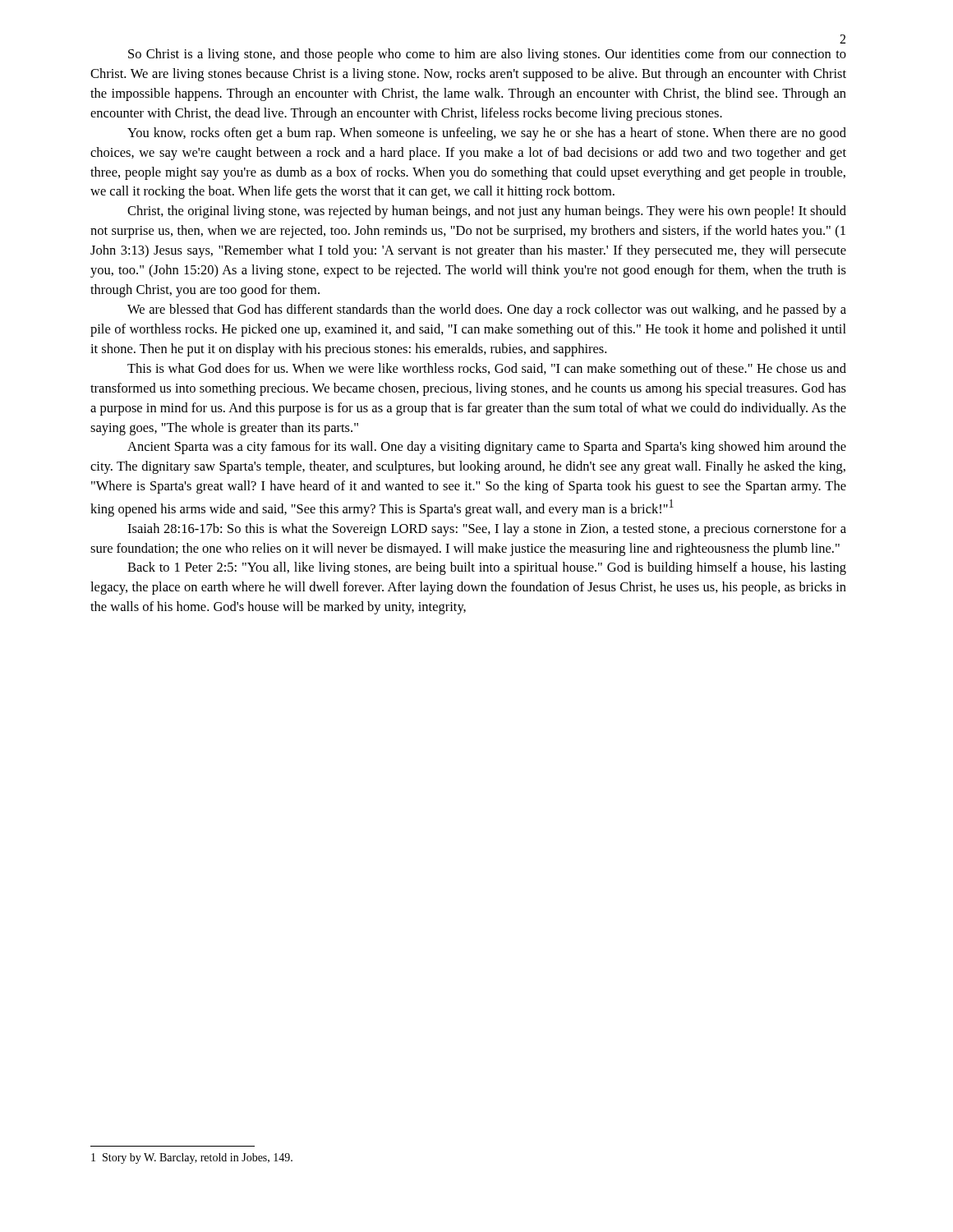Find the element starting "So Christ is a living"

468,84
